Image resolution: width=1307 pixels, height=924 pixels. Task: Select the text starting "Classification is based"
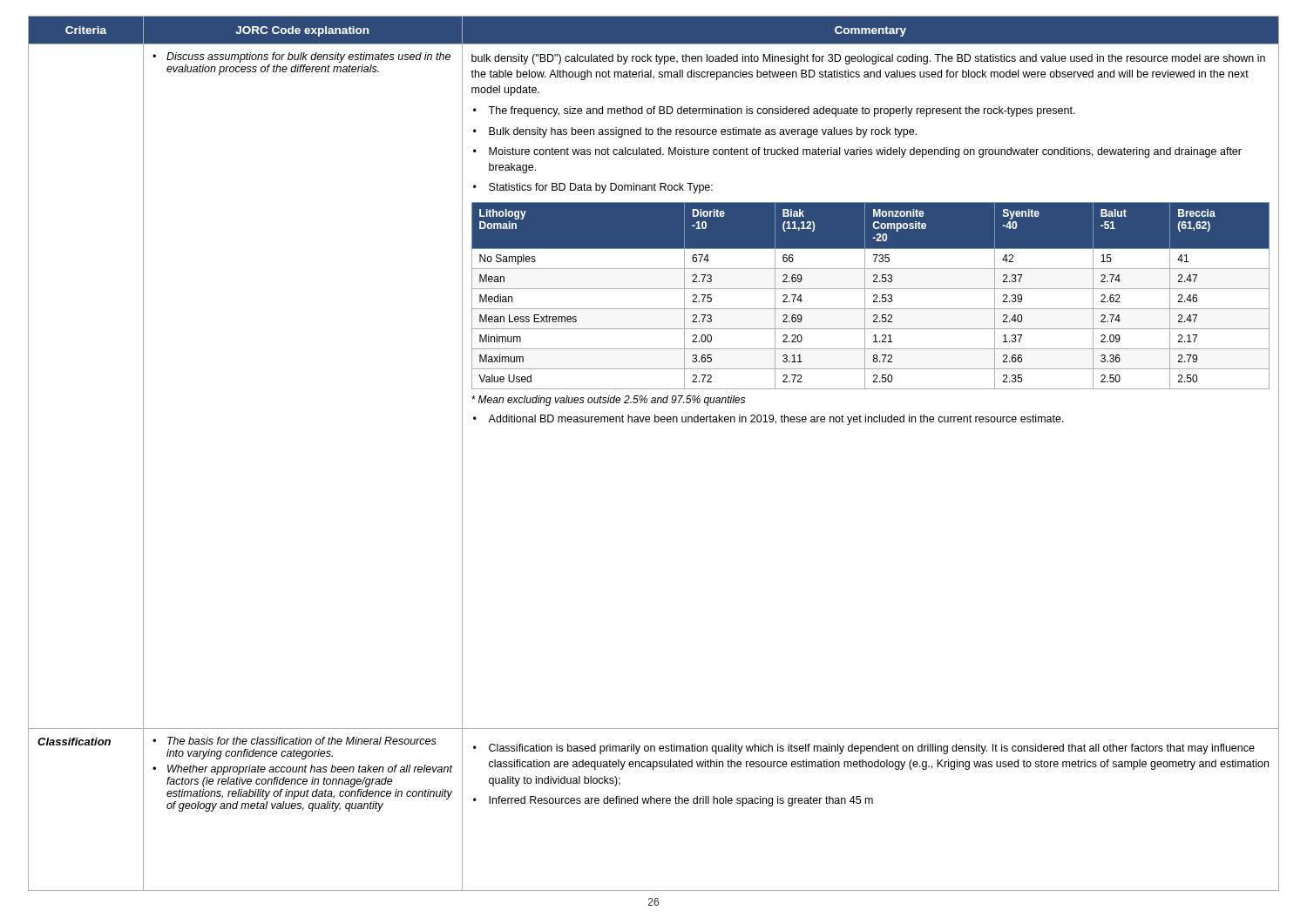click(x=879, y=764)
